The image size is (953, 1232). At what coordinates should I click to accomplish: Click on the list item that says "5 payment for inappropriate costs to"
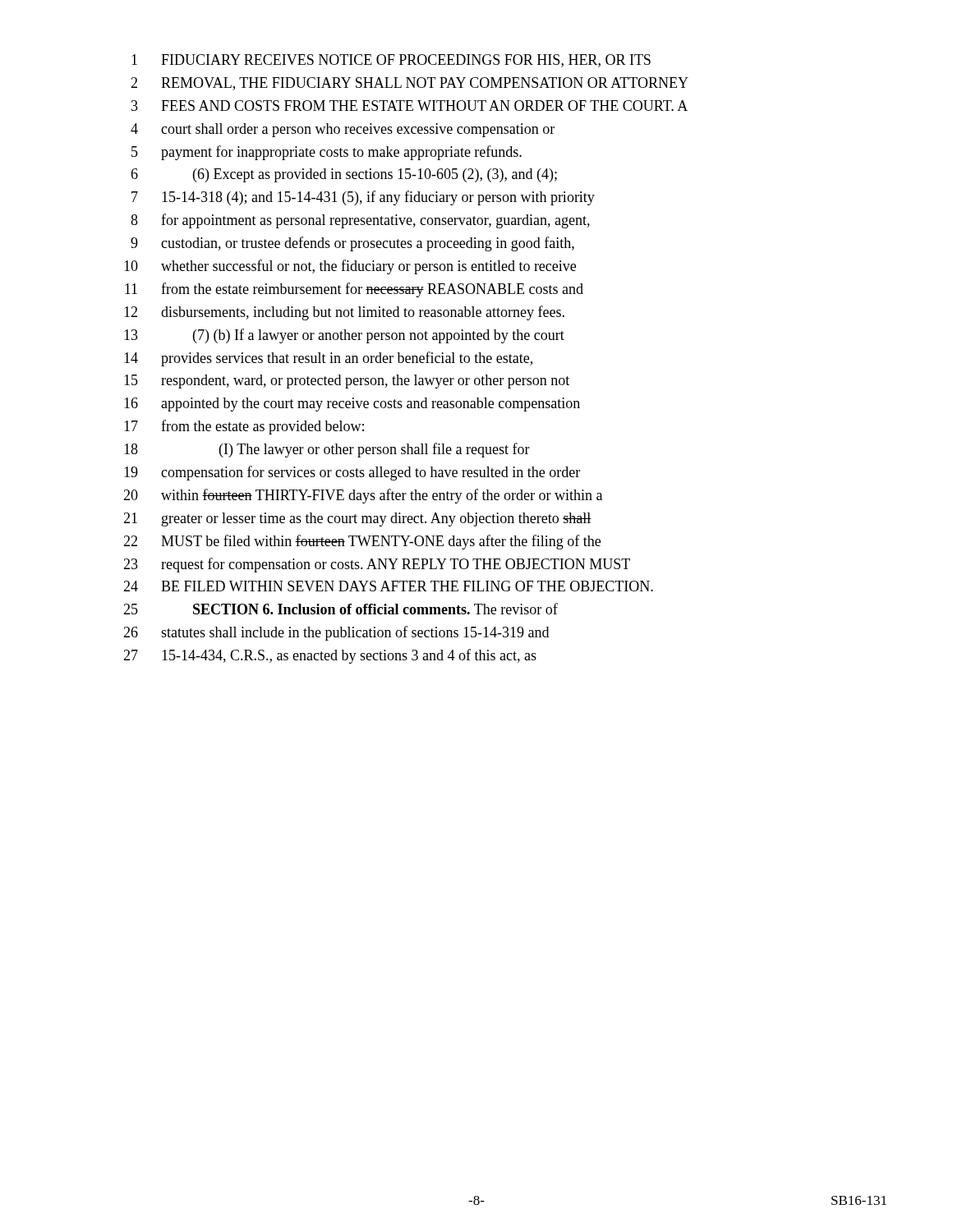tap(497, 152)
